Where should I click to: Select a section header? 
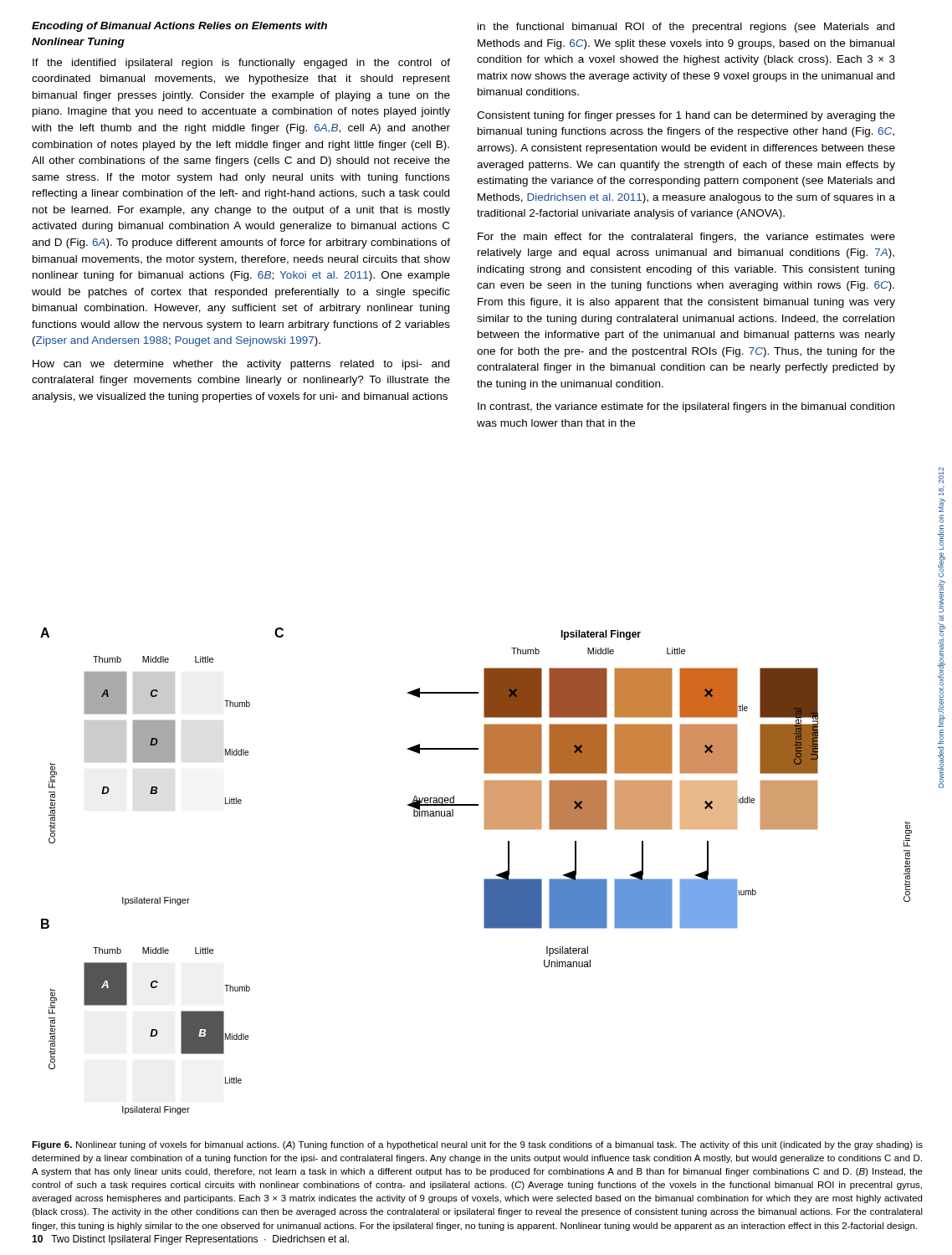tap(180, 33)
